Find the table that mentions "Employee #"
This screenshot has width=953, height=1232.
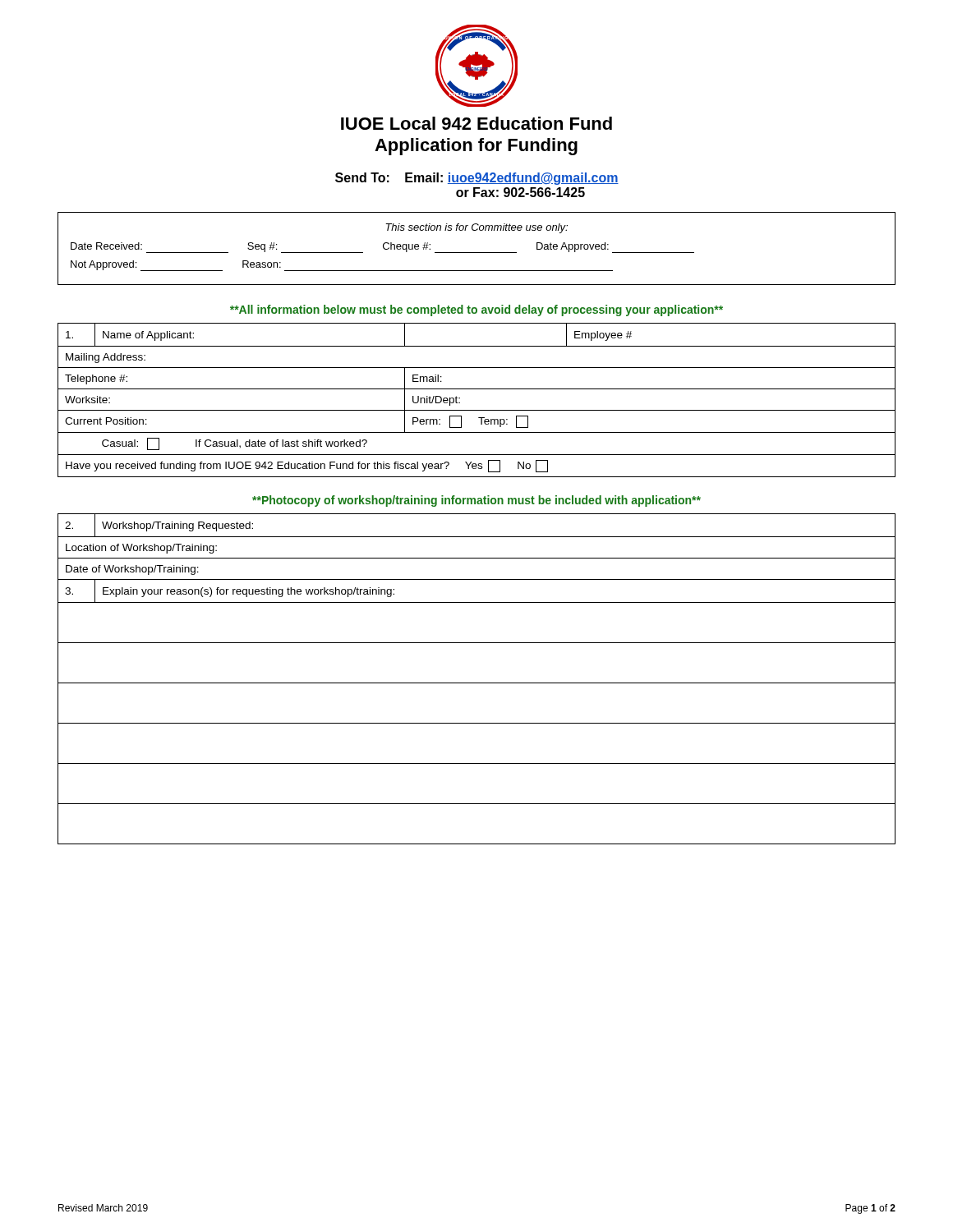click(476, 400)
